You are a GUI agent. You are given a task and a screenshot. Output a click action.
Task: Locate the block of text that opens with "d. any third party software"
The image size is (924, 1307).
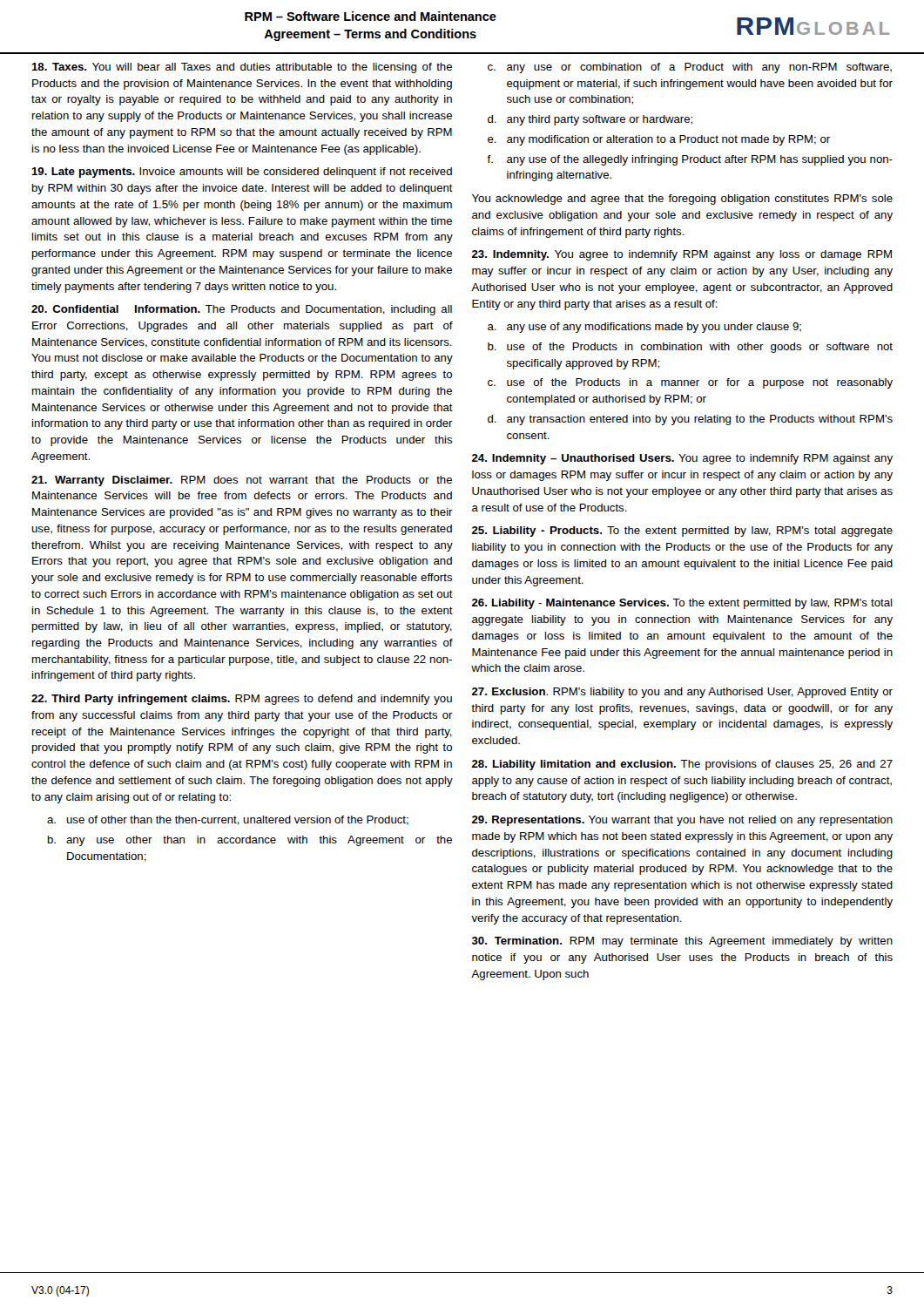(690, 120)
